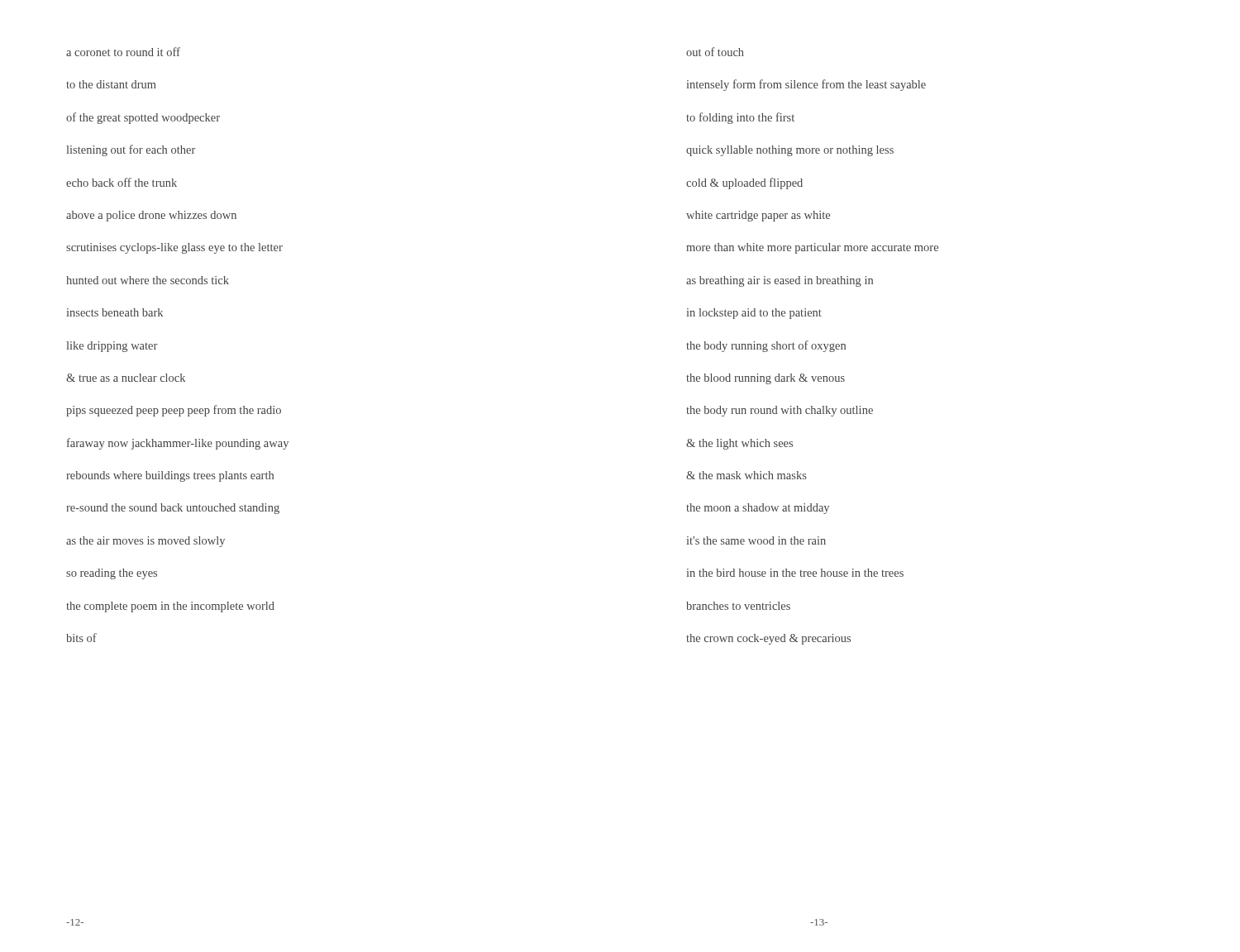
Task: Click on the list item containing "the body run"
Action: tap(780, 410)
